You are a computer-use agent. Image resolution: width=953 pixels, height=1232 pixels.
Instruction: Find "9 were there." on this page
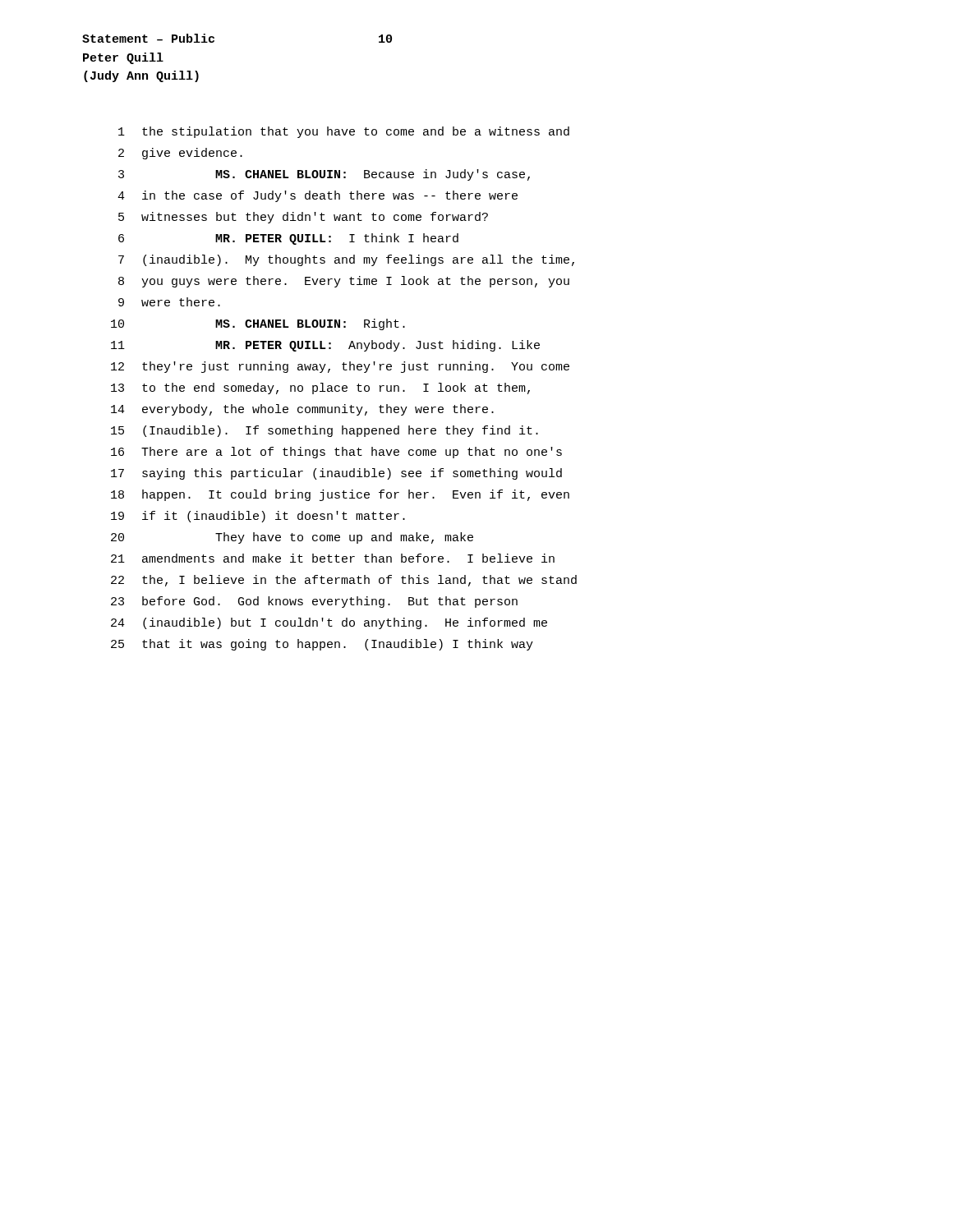click(169, 302)
